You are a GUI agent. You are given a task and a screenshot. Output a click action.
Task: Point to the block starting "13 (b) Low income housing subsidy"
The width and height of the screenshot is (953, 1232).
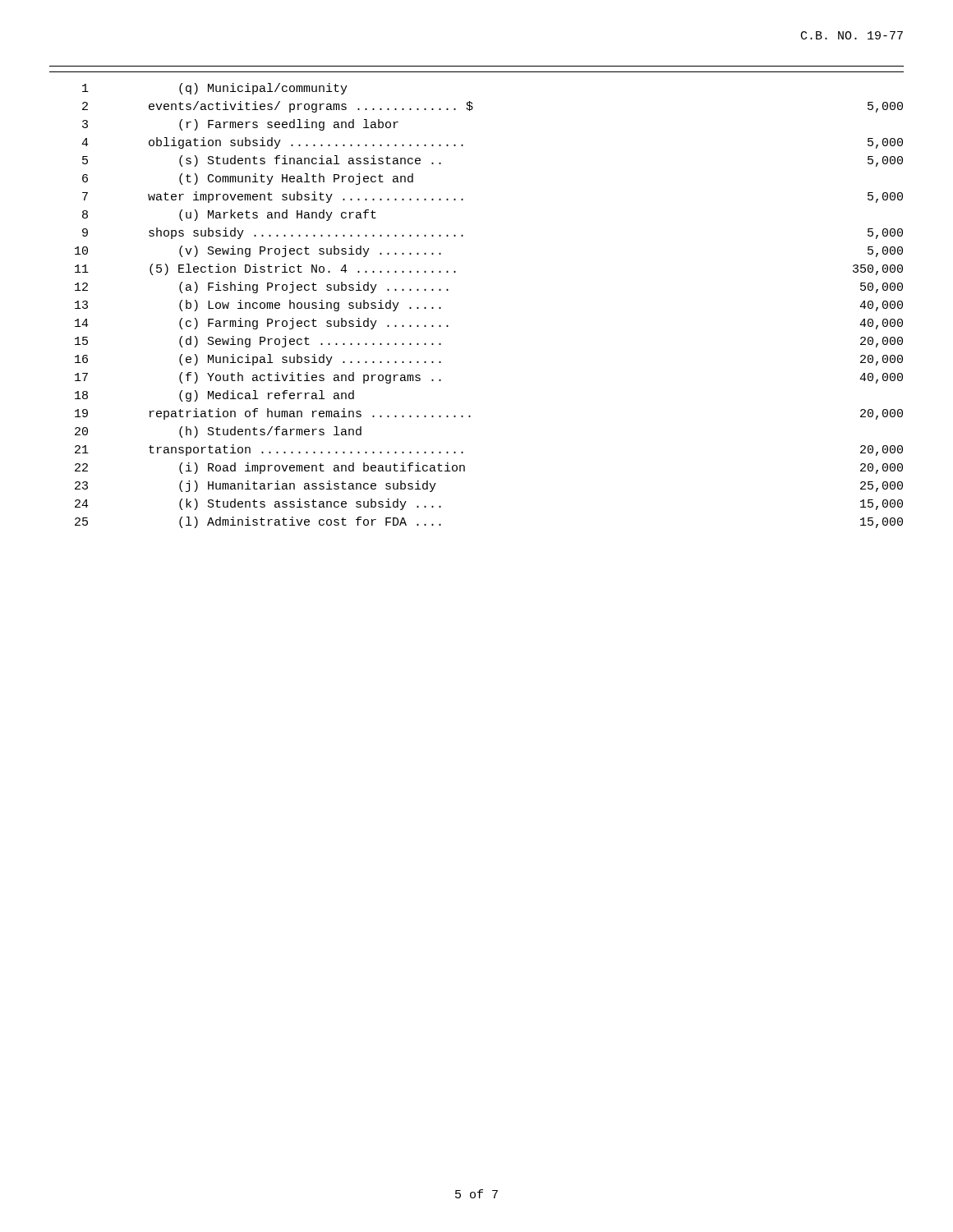[78, 305]
